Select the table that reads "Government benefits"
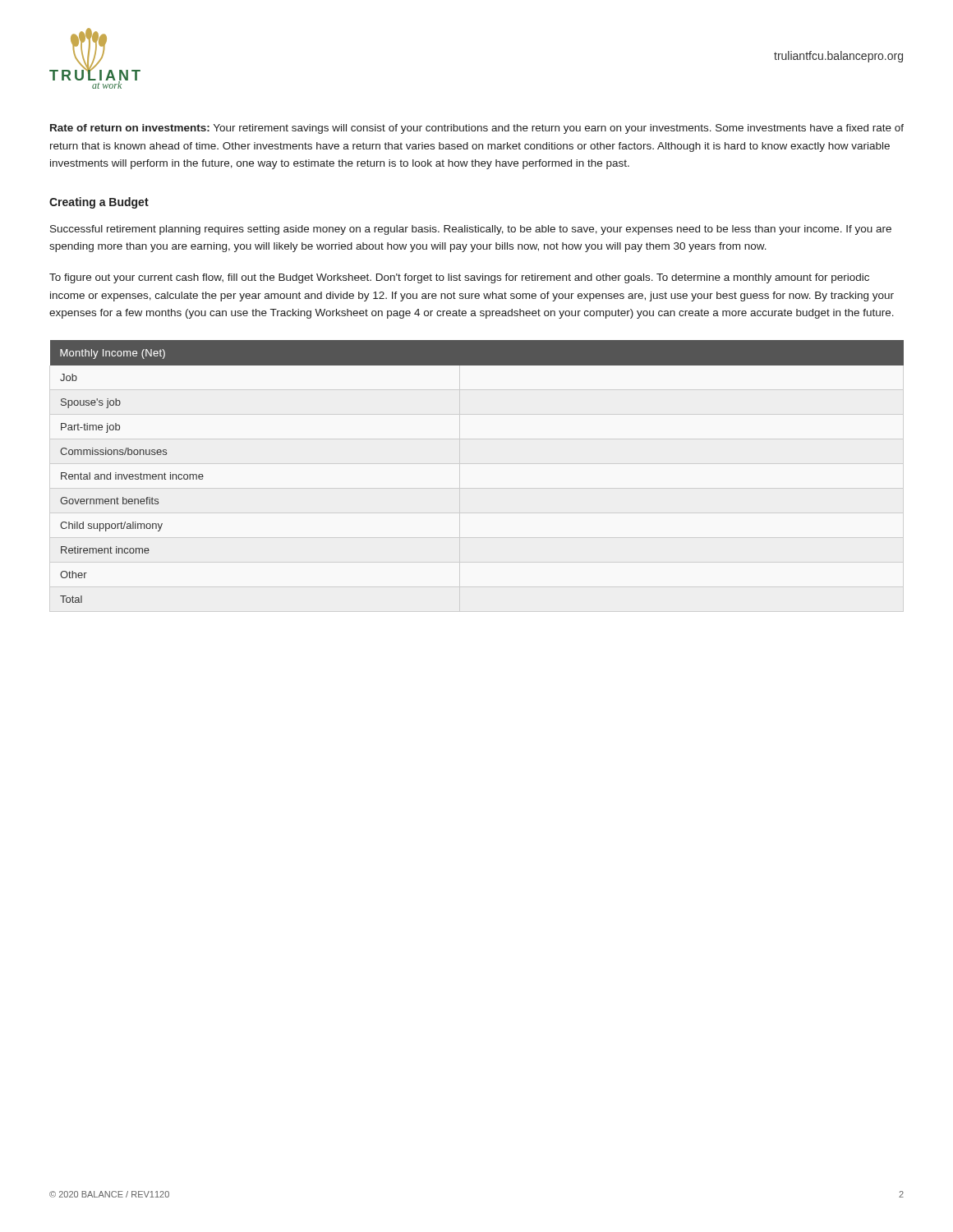Screen dimensions: 1232x953 [476, 476]
